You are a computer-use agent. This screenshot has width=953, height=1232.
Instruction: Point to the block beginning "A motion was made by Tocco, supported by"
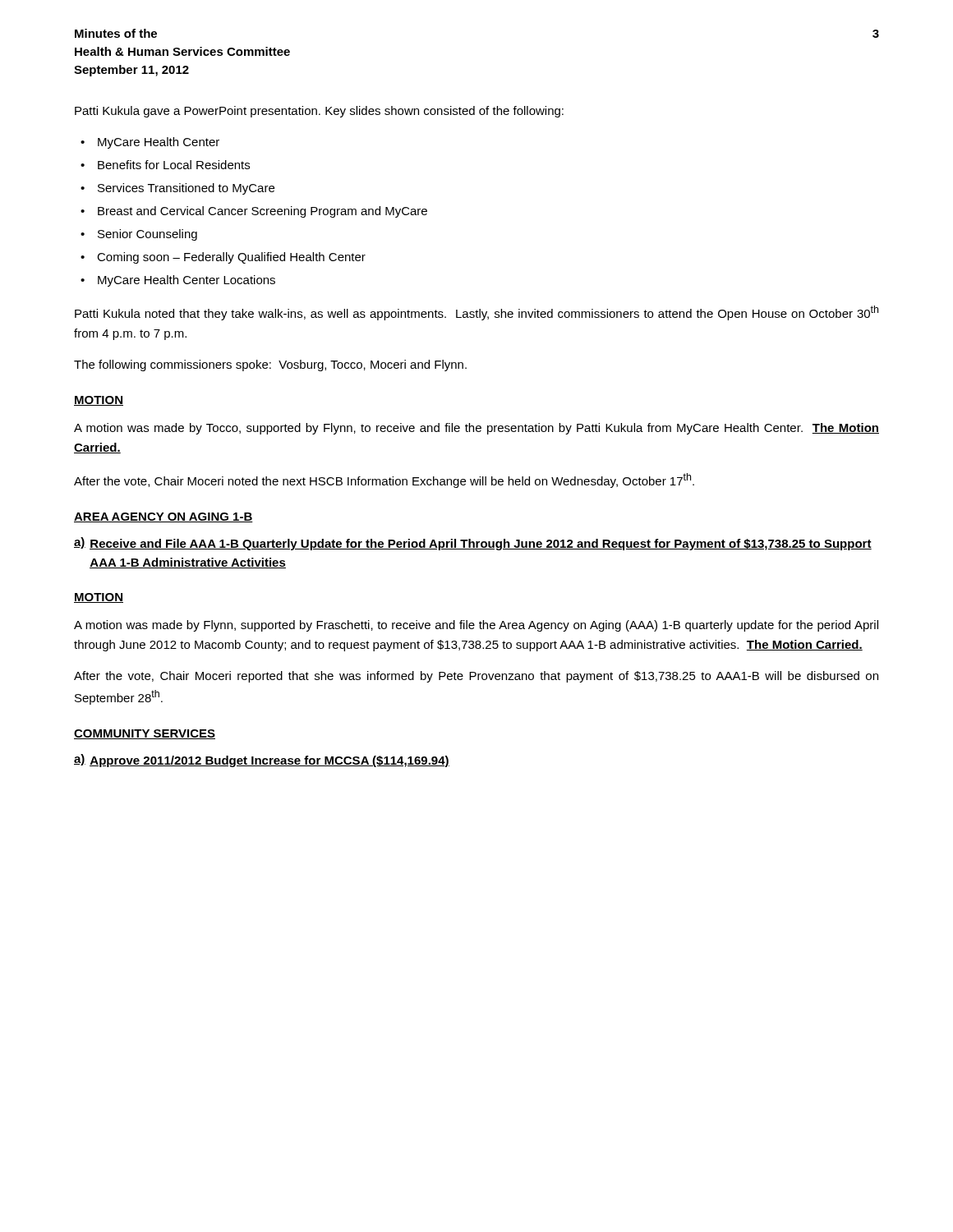coord(476,438)
